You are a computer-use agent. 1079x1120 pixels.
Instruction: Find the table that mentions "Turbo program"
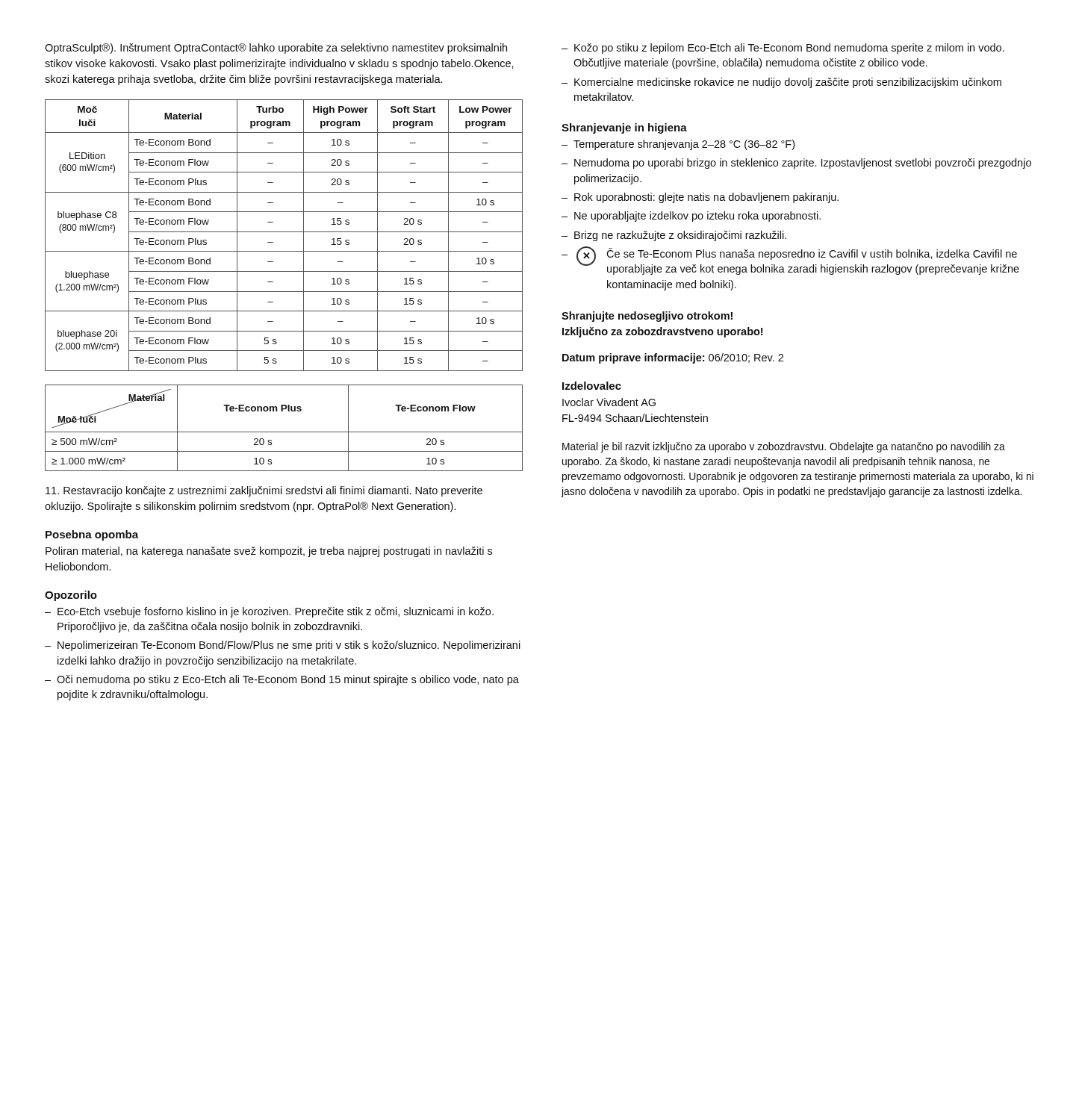click(x=284, y=235)
